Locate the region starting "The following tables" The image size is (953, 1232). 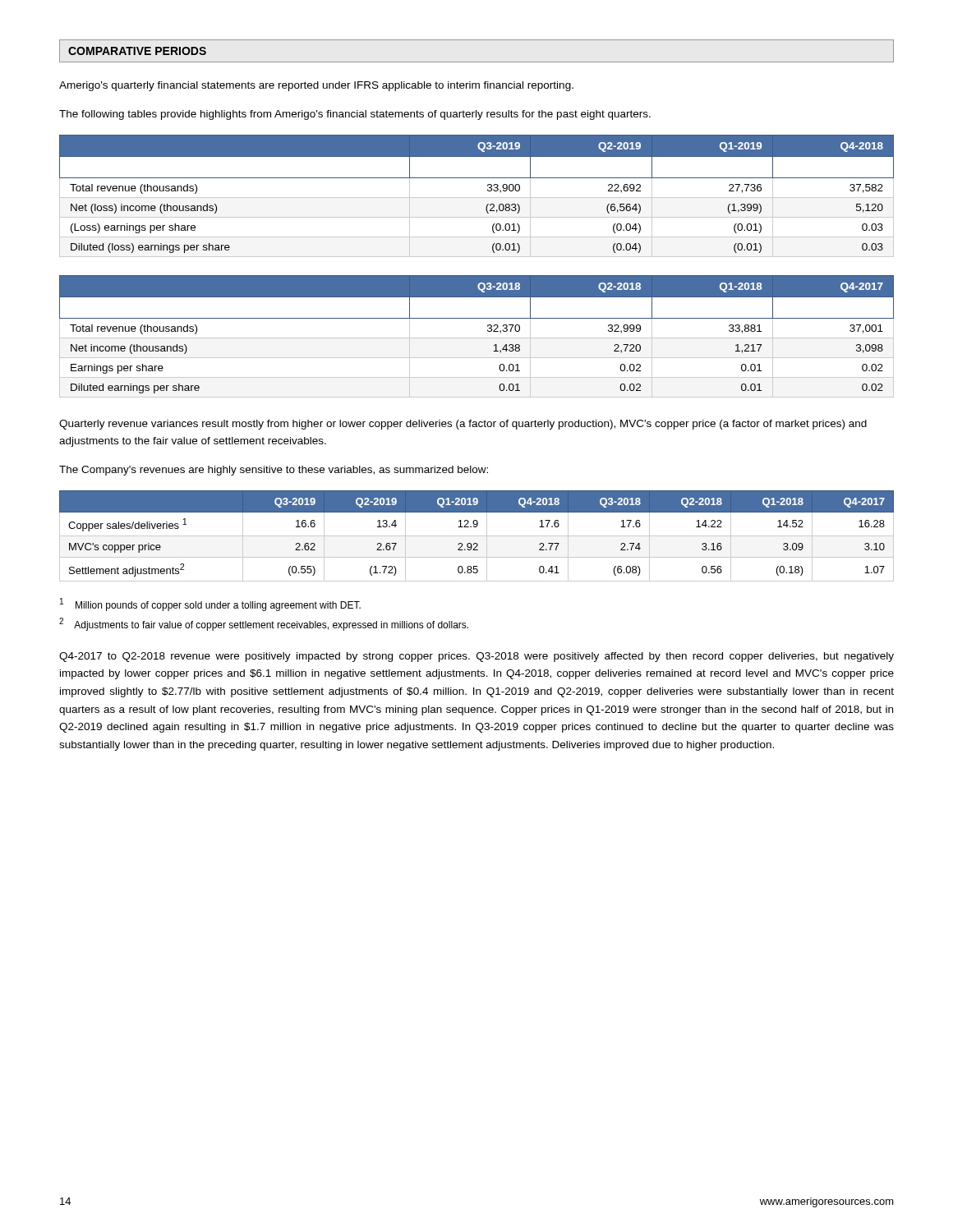point(355,114)
